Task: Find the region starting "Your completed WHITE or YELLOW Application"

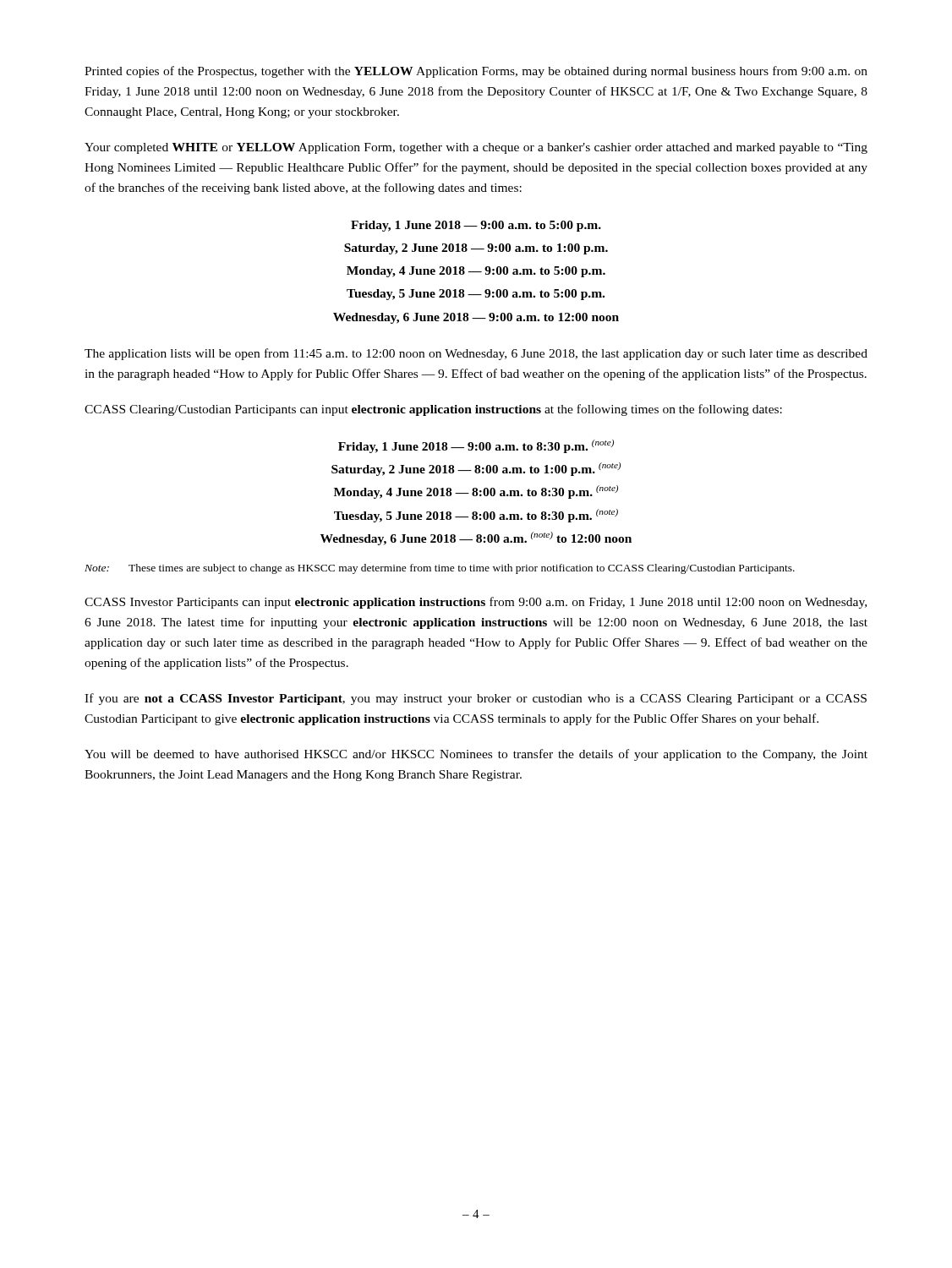Action: [x=476, y=167]
